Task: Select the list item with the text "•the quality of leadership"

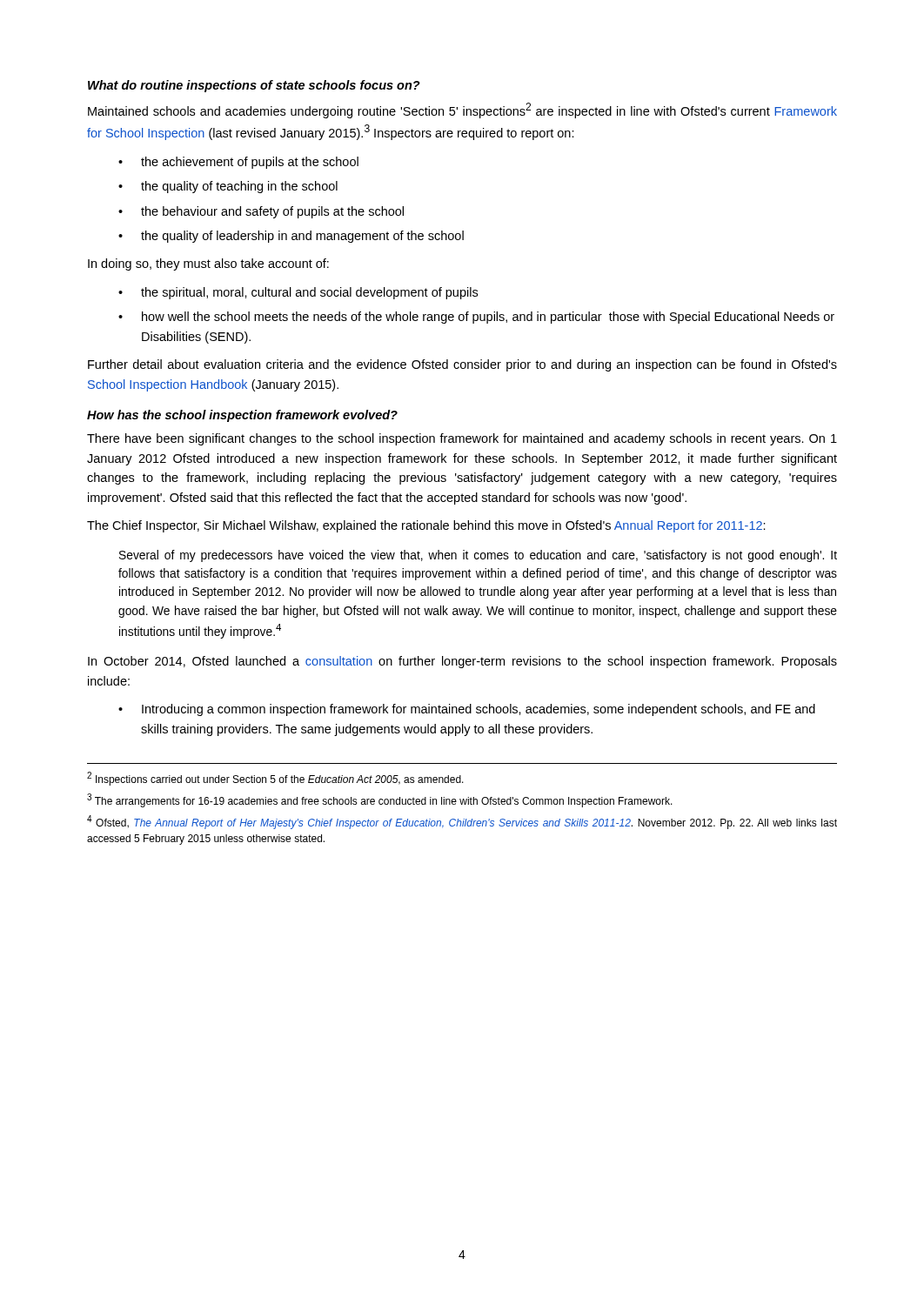Action: pyautogui.click(x=291, y=236)
